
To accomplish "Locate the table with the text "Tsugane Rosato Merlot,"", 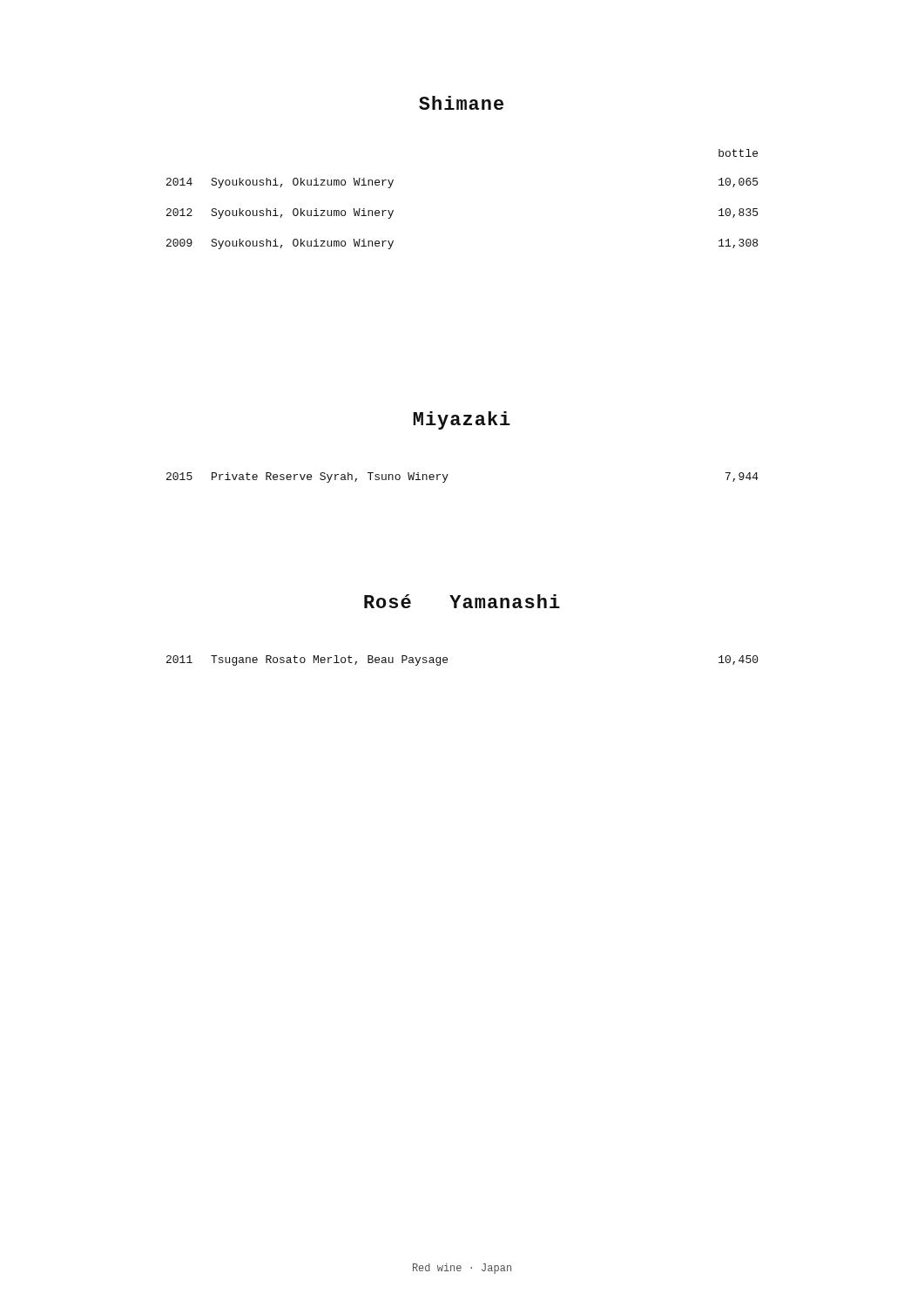I will pos(462,660).
